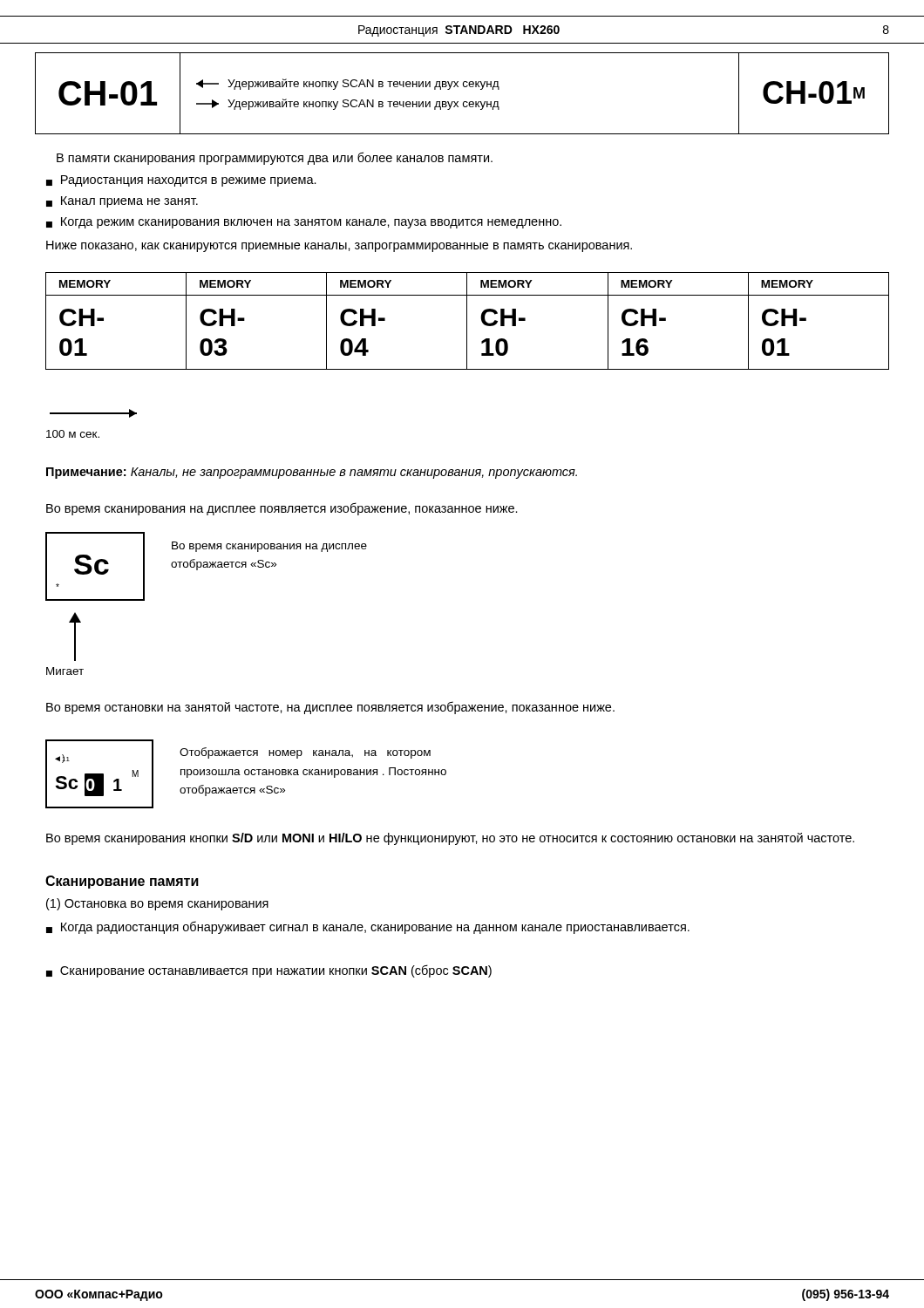Point to the block starting "Во время сканирования на дисплее появляется изображение, показанное"
This screenshot has height=1308, width=924.
(x=282, y=508)
